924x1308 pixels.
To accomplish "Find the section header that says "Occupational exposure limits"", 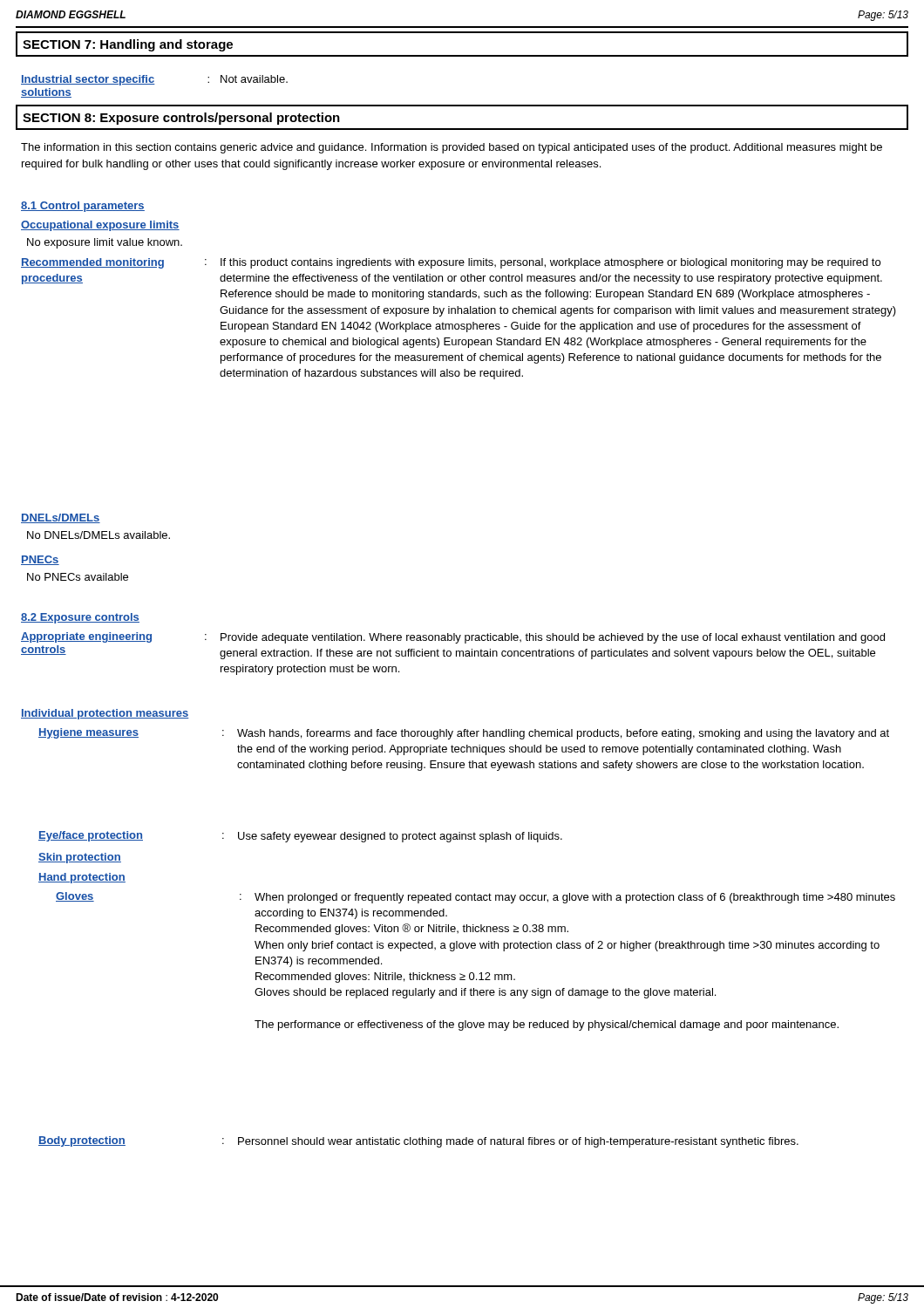I will click(100, 225).
